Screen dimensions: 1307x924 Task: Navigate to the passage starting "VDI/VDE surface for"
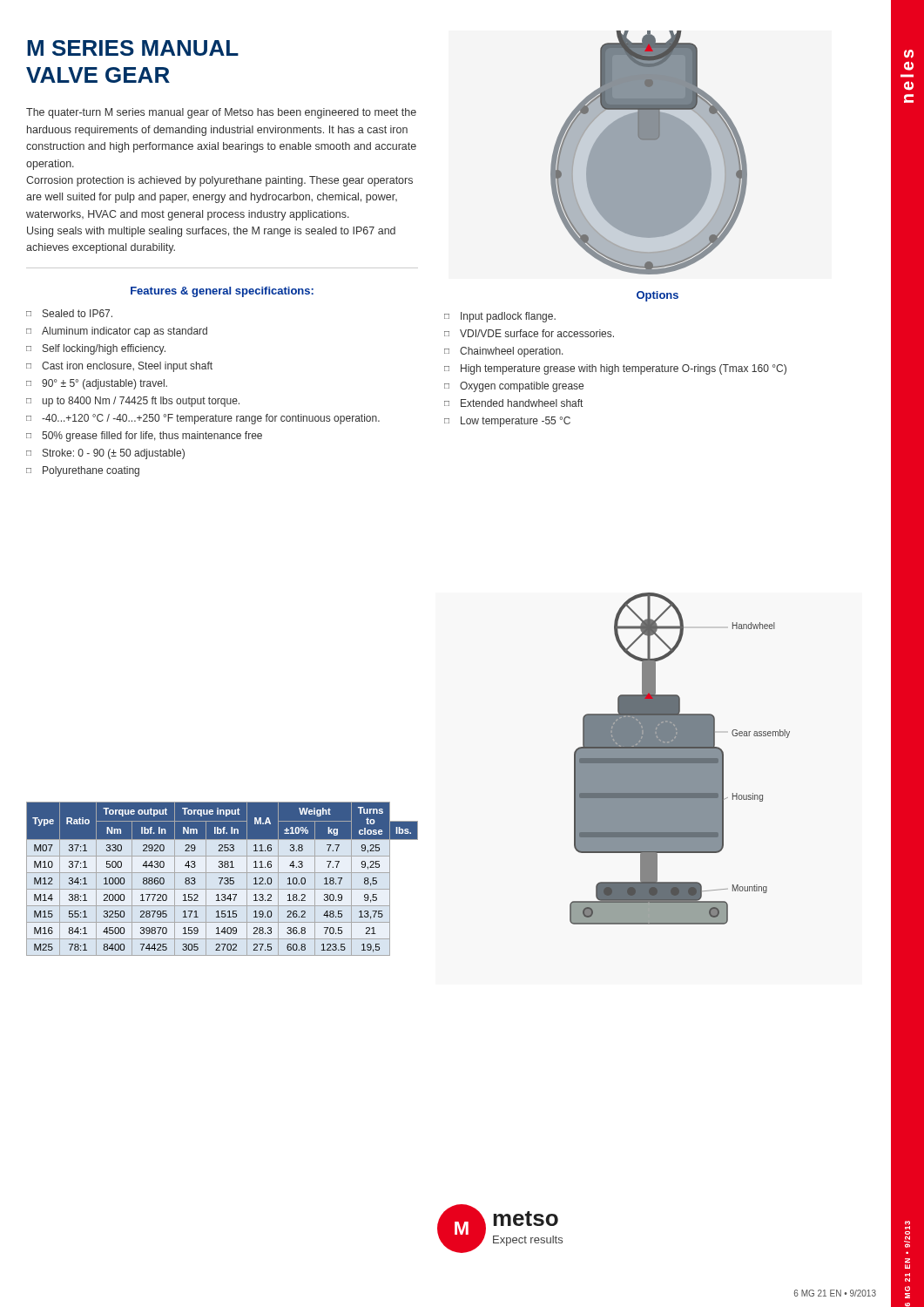(537, 334)
